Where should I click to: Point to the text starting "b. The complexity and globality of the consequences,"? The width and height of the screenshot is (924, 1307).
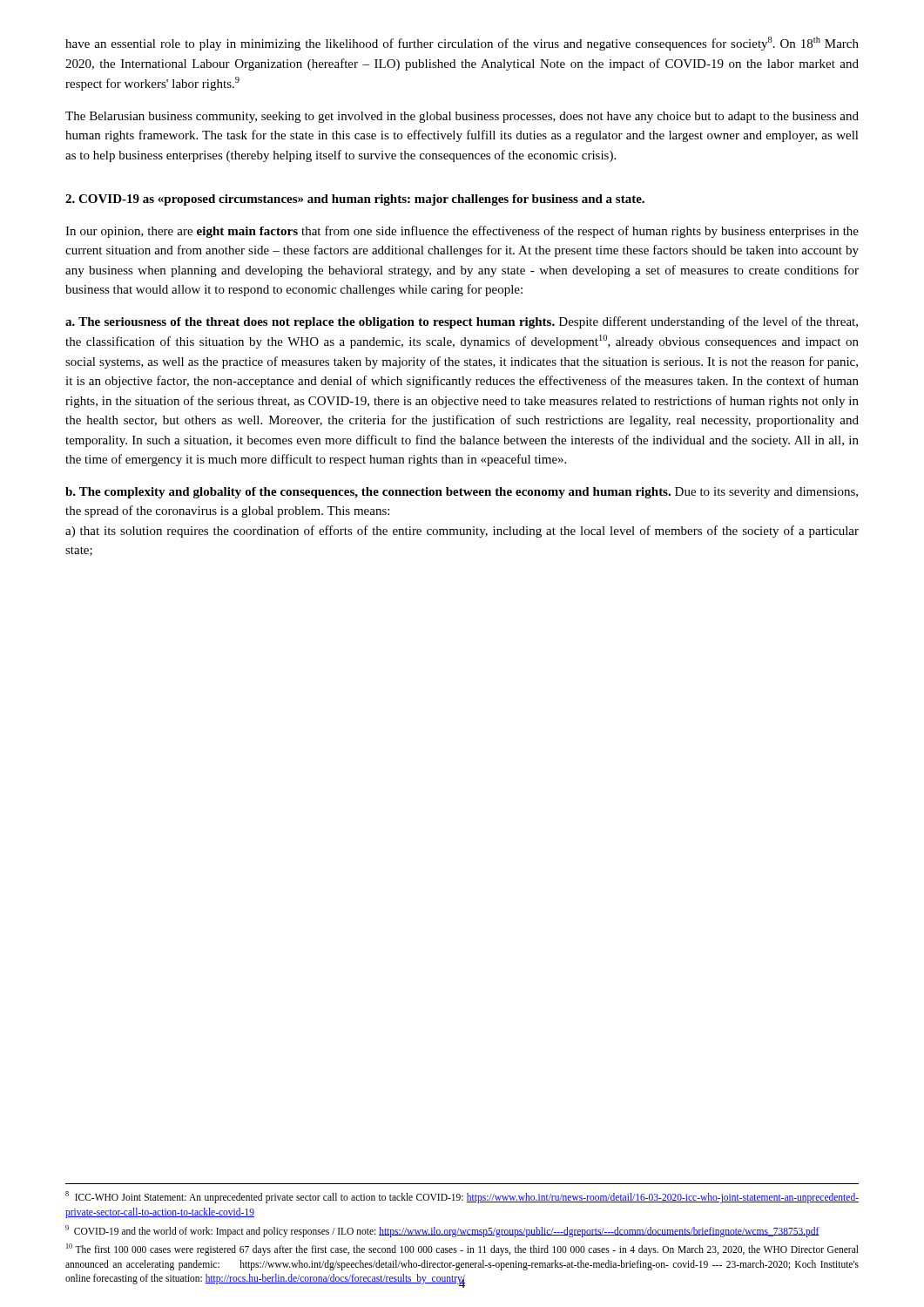click(462, 521)
